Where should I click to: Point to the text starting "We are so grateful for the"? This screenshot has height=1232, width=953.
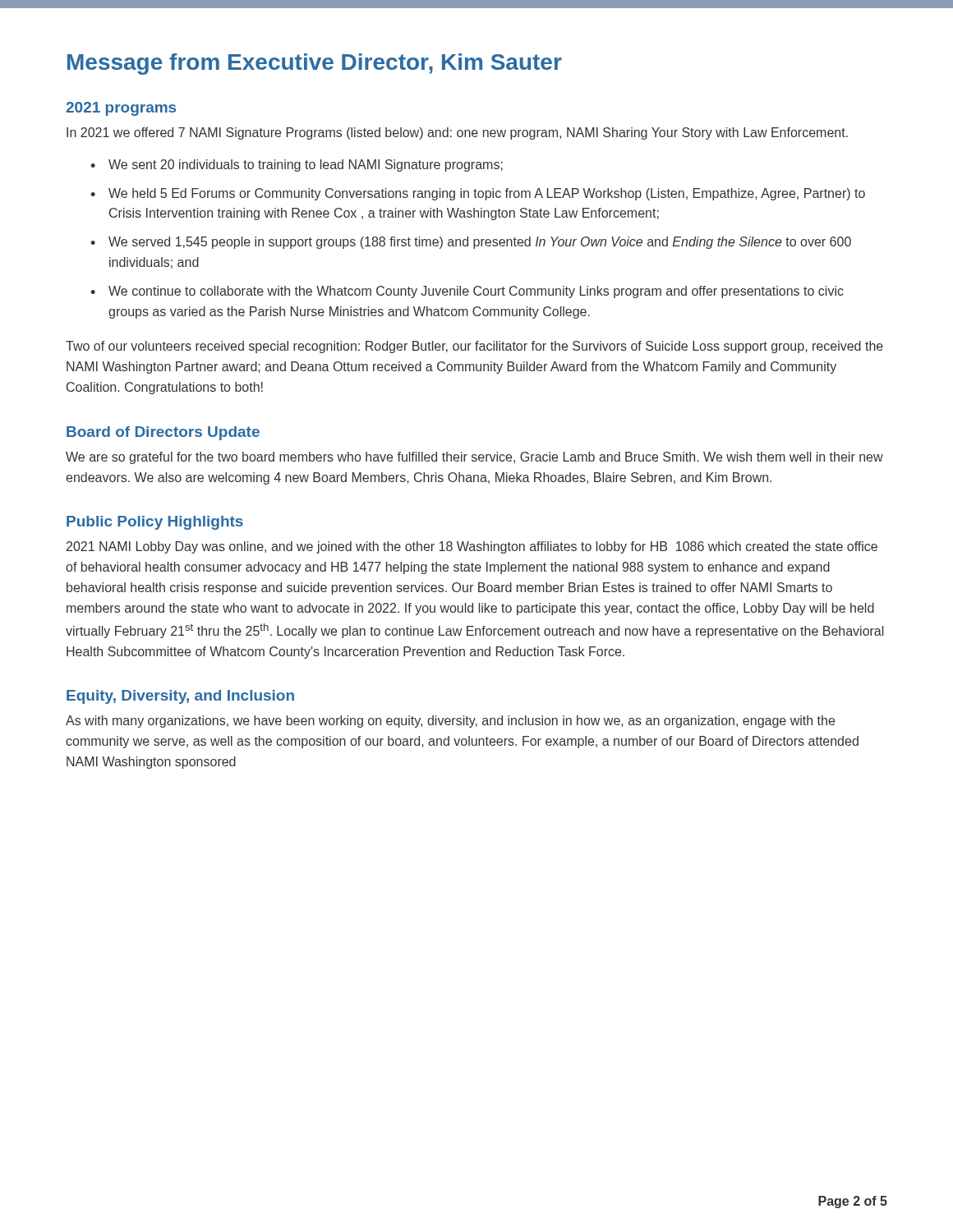pyautogui.click(x=474, y=467)
